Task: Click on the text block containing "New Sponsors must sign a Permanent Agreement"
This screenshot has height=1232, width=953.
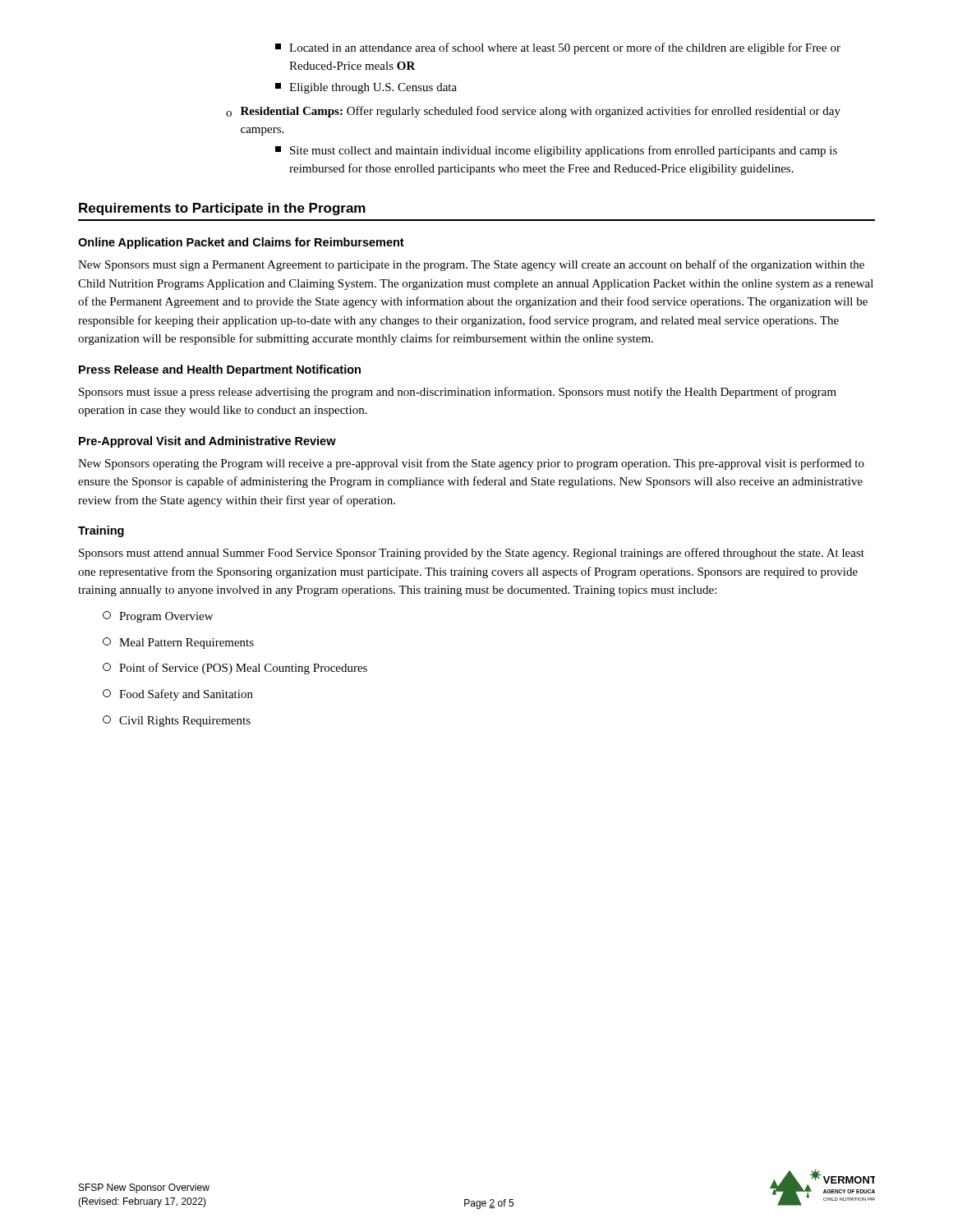Action: pyautogui.click(x=476, y=302)
